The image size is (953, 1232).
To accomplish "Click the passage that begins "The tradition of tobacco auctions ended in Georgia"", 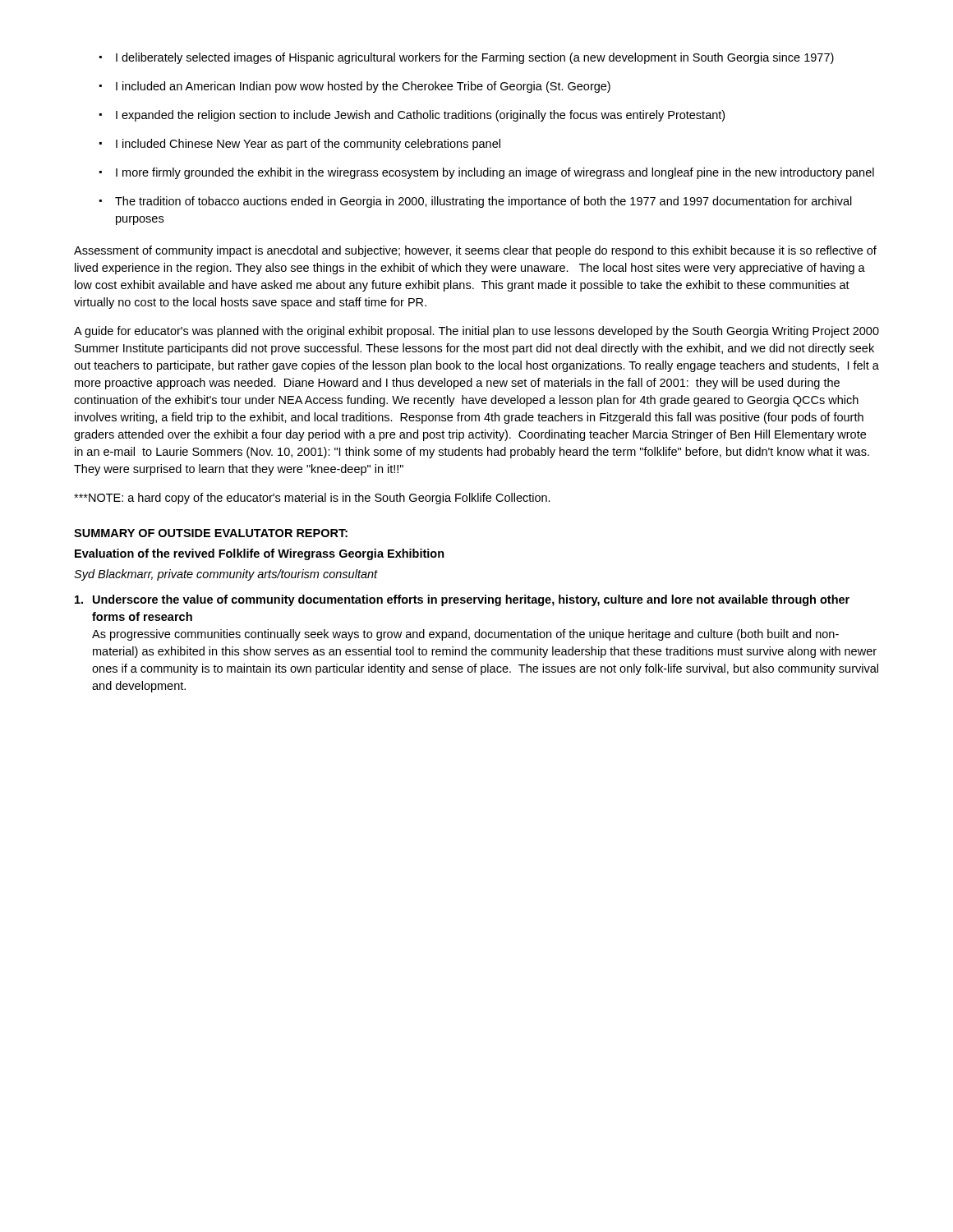I will [484, 210].
